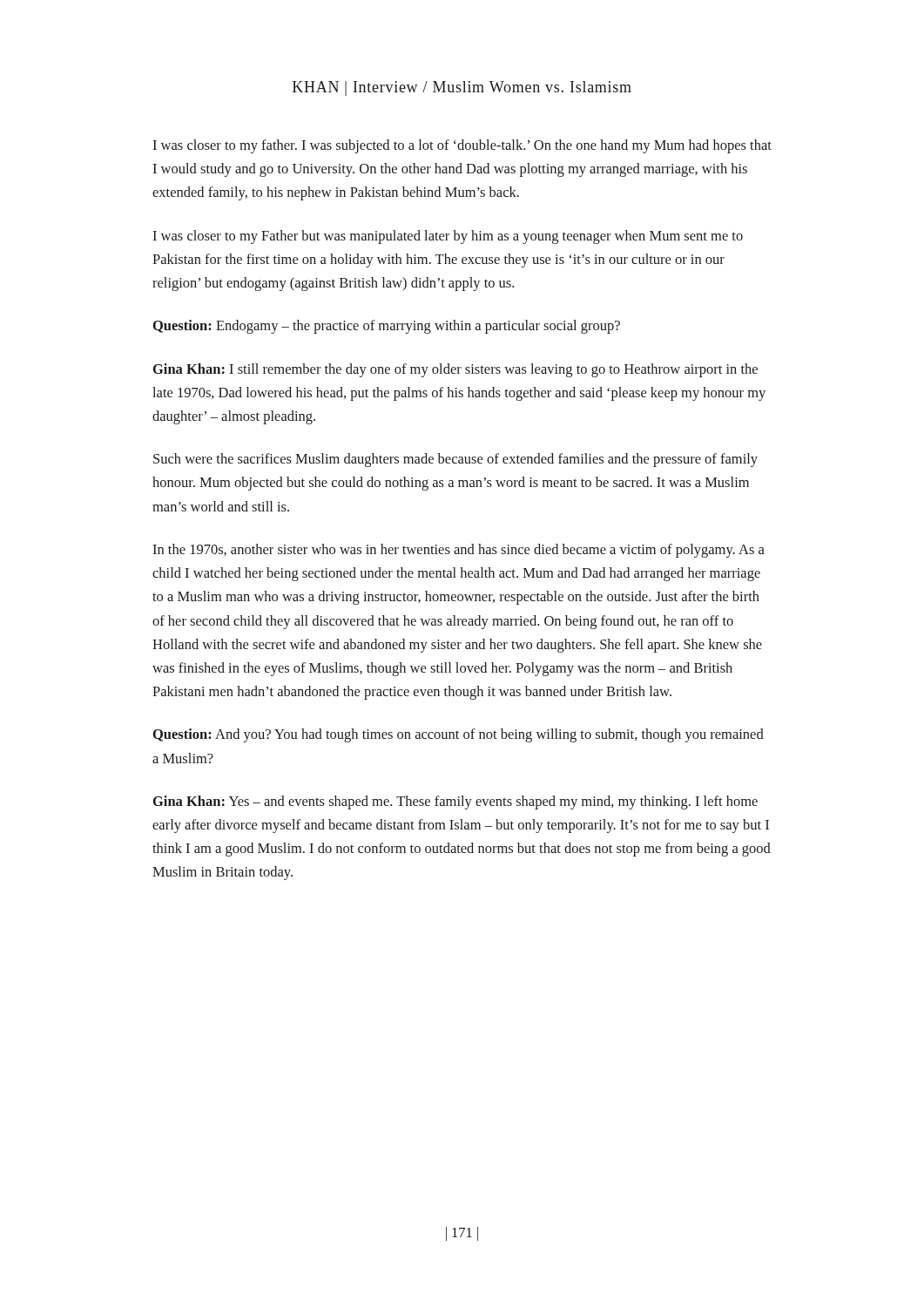Find the text block that says "I was closer to my Father but was"
The height and width of the screenshot is (1307, 924).
point(448,259)
